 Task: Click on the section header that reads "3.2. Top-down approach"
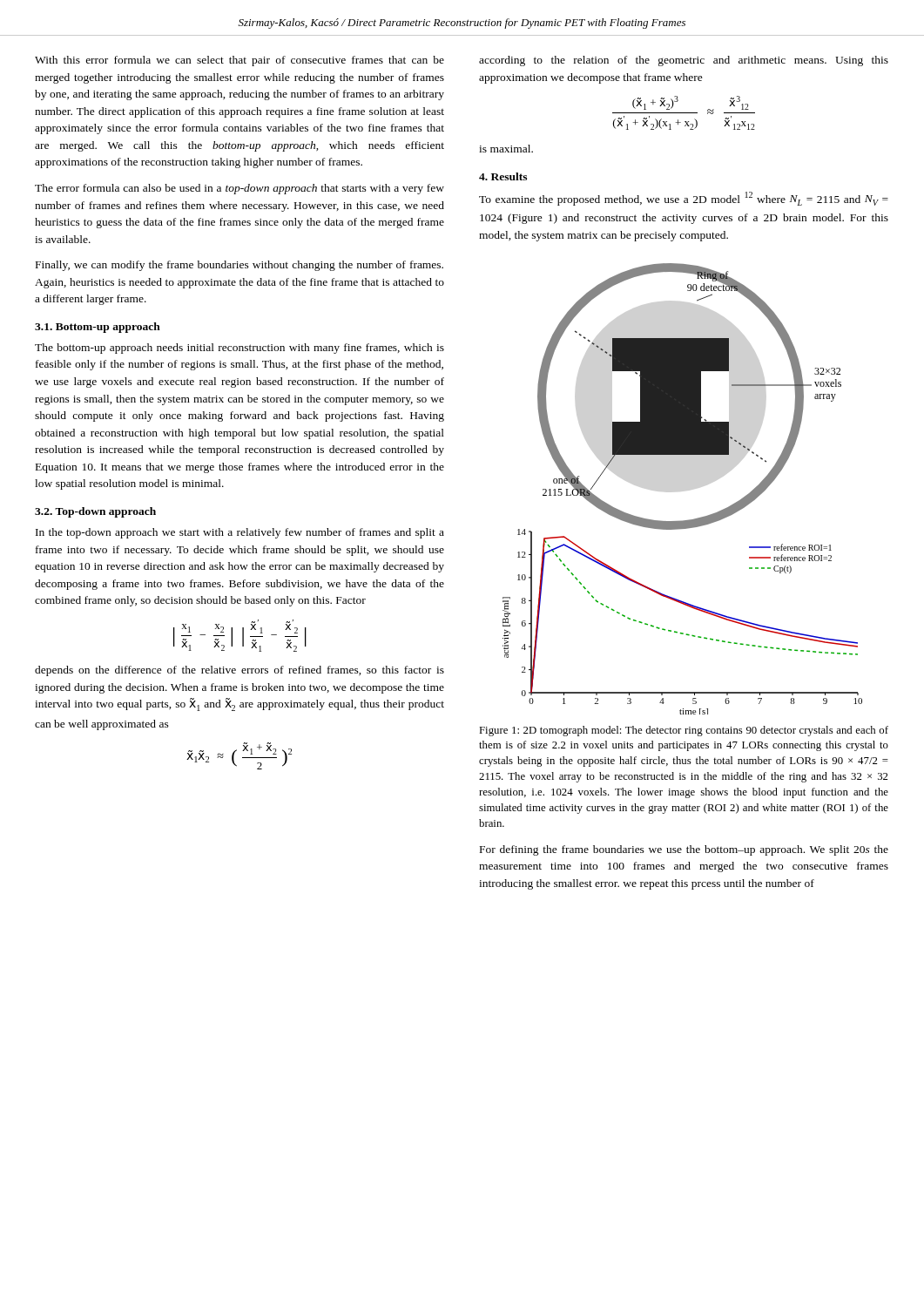click(x=95, y=511)
